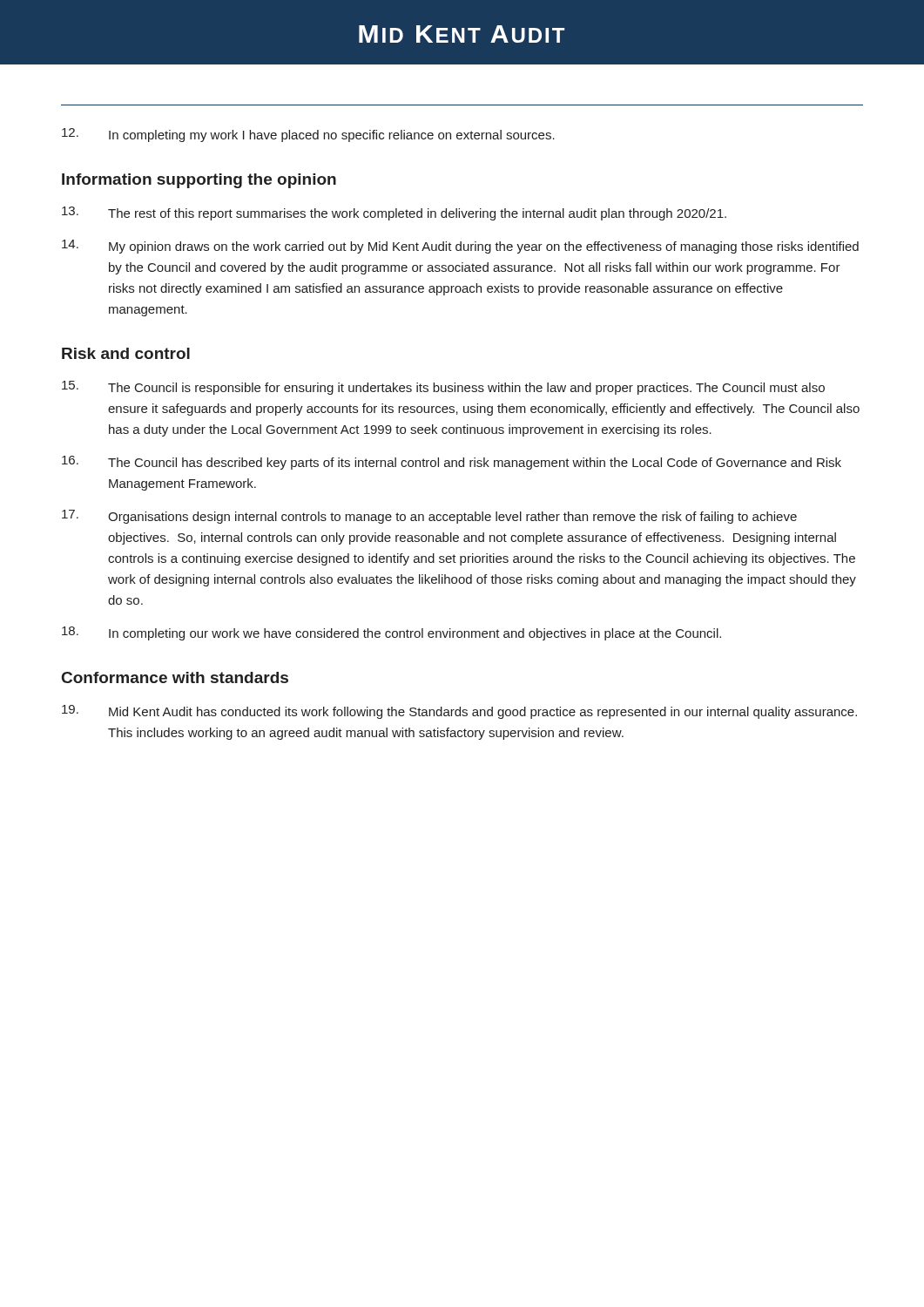The height and width of the screenshot is (1307, 924).
Task: Click on the section header containing "Risk and control"
Action: (x=126, y=353)
